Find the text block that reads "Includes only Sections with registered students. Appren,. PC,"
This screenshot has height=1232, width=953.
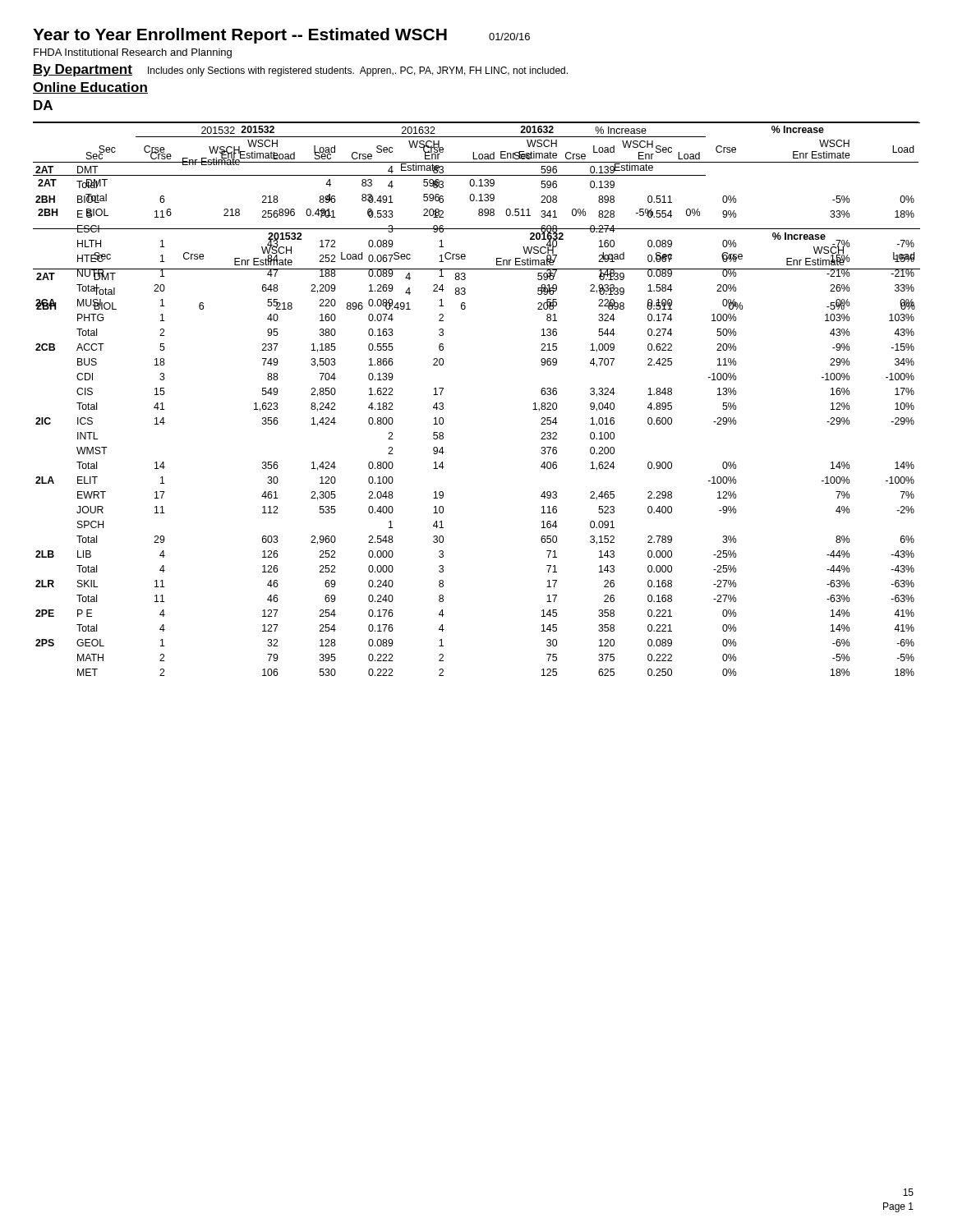[x=358, y=71]
